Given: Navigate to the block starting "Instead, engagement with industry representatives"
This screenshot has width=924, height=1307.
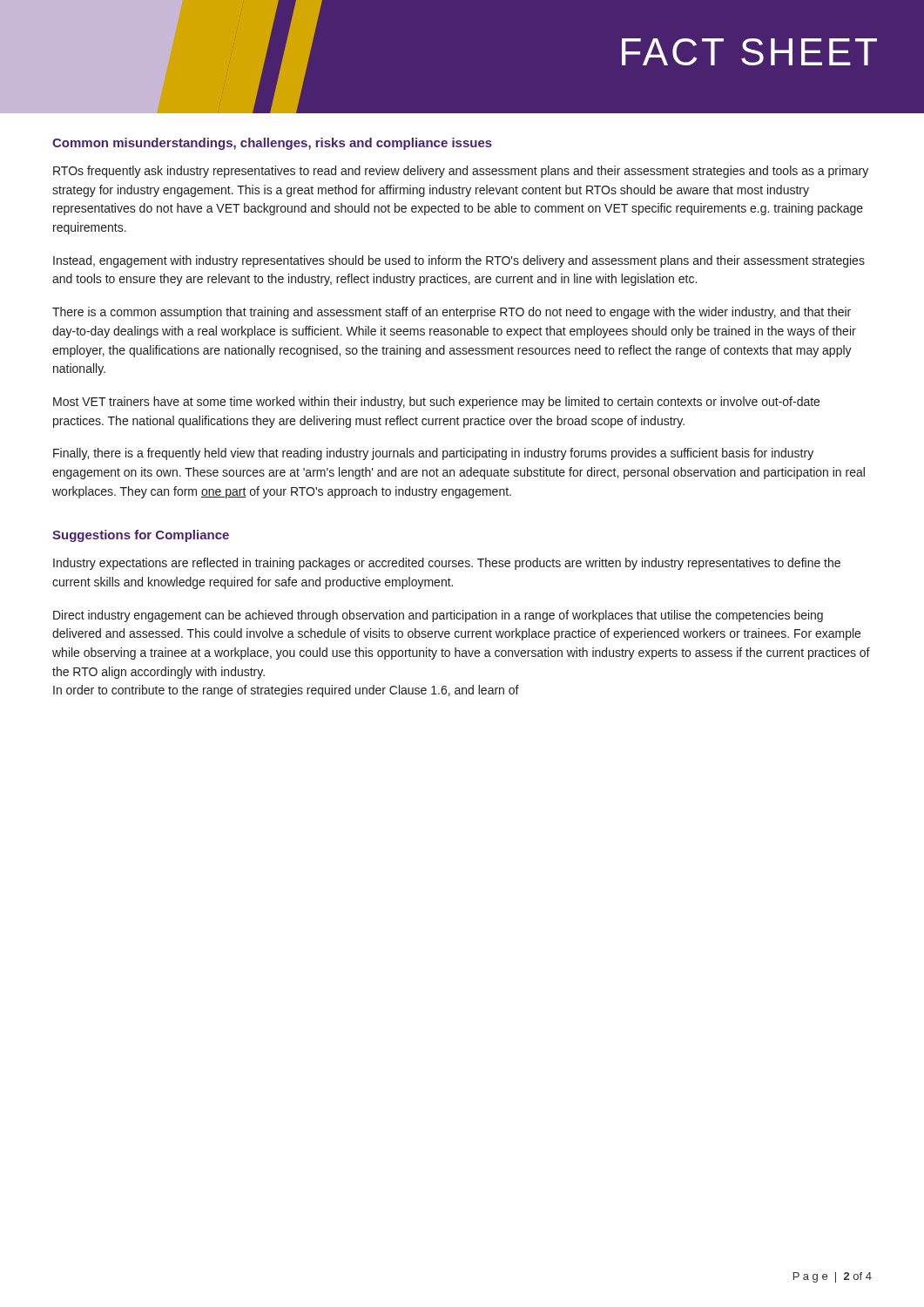Looking at the screenshot, I should pos(462,270).
